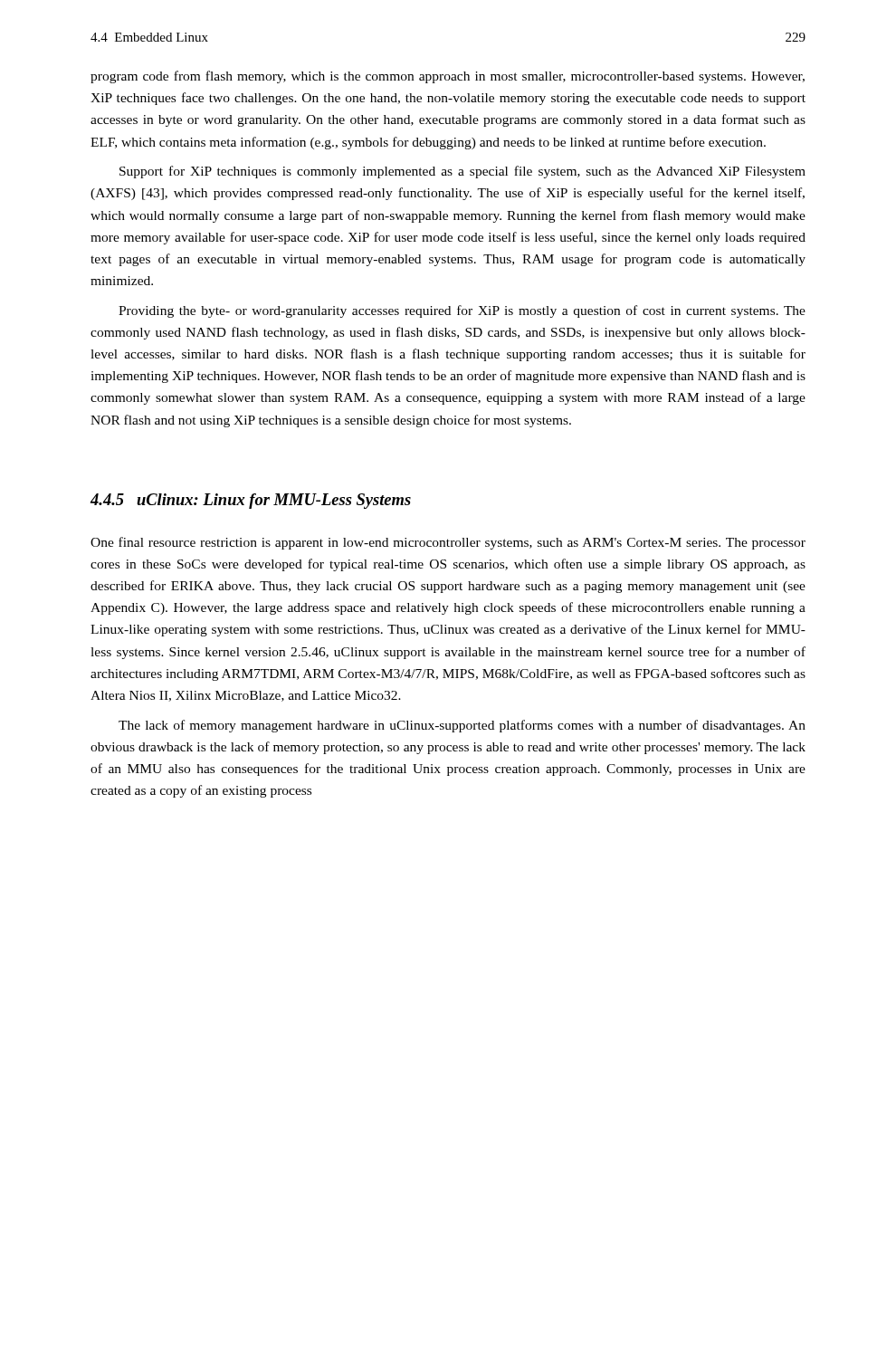Click the passage that begins "One final resource restriction is"

coord(448,619)
